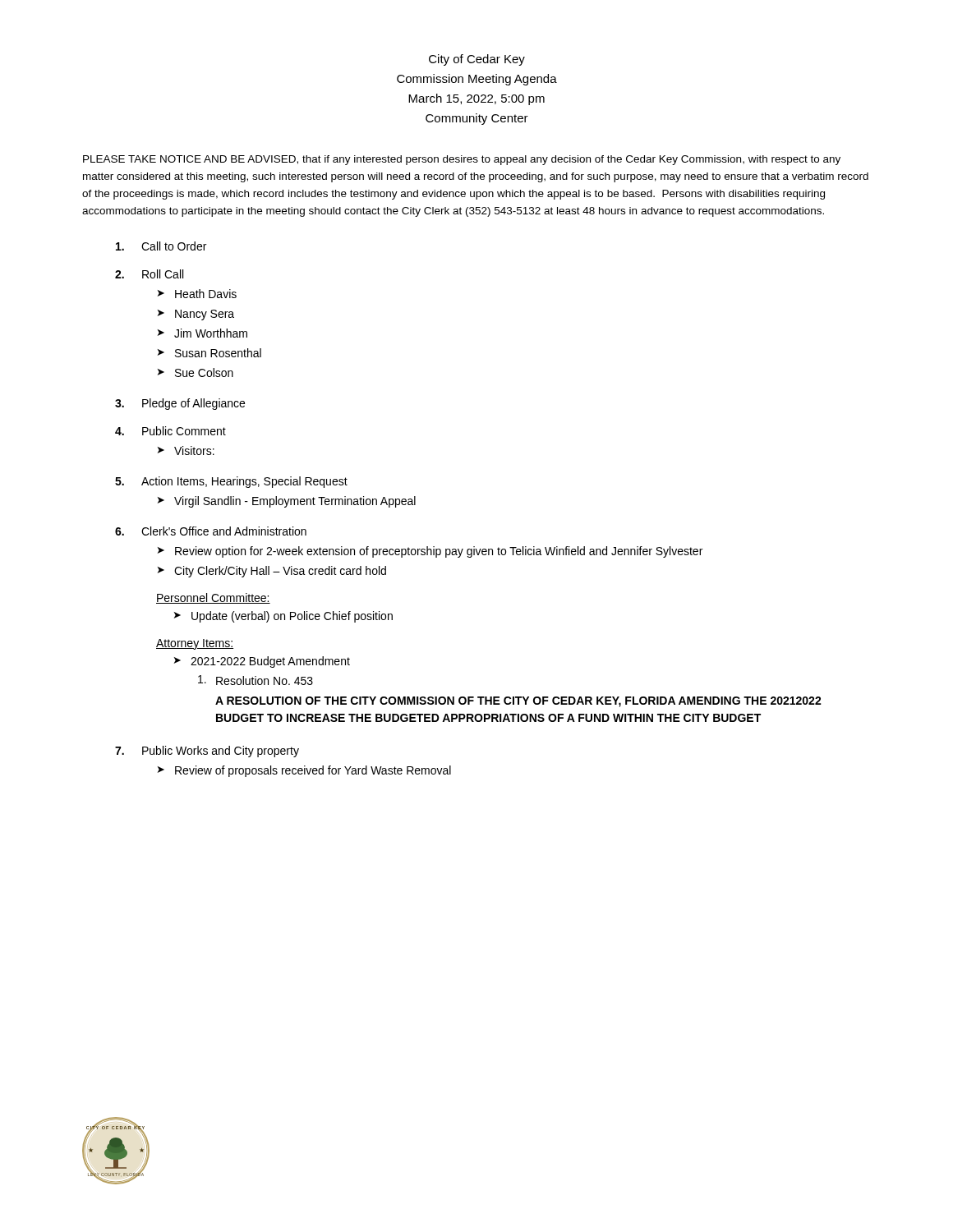The height and width of the screenshot is (1232, 953).
Task: Locate the text "2. Roll Call"
Action: 149,274
